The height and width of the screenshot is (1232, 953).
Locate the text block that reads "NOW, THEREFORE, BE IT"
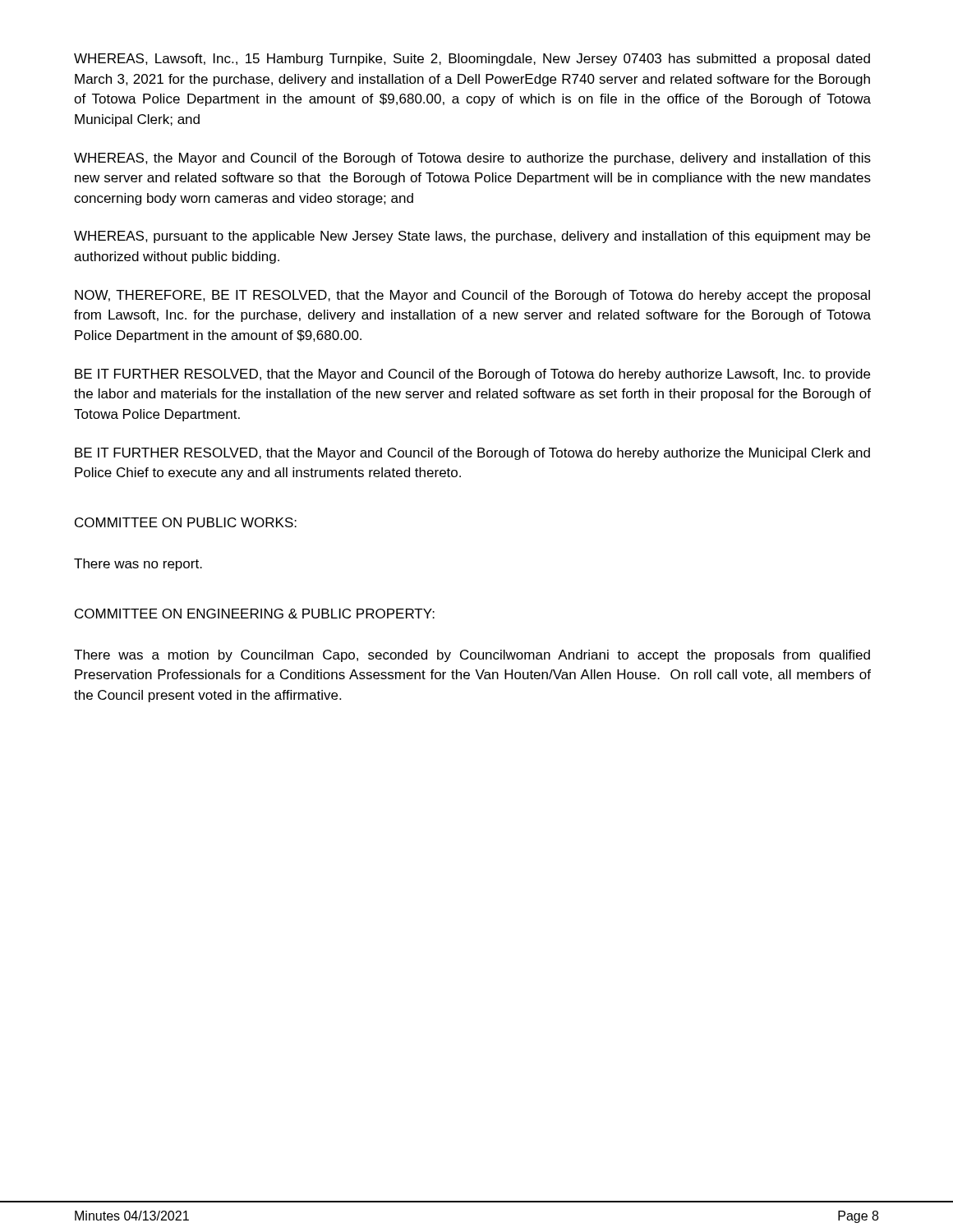(472, 315)
